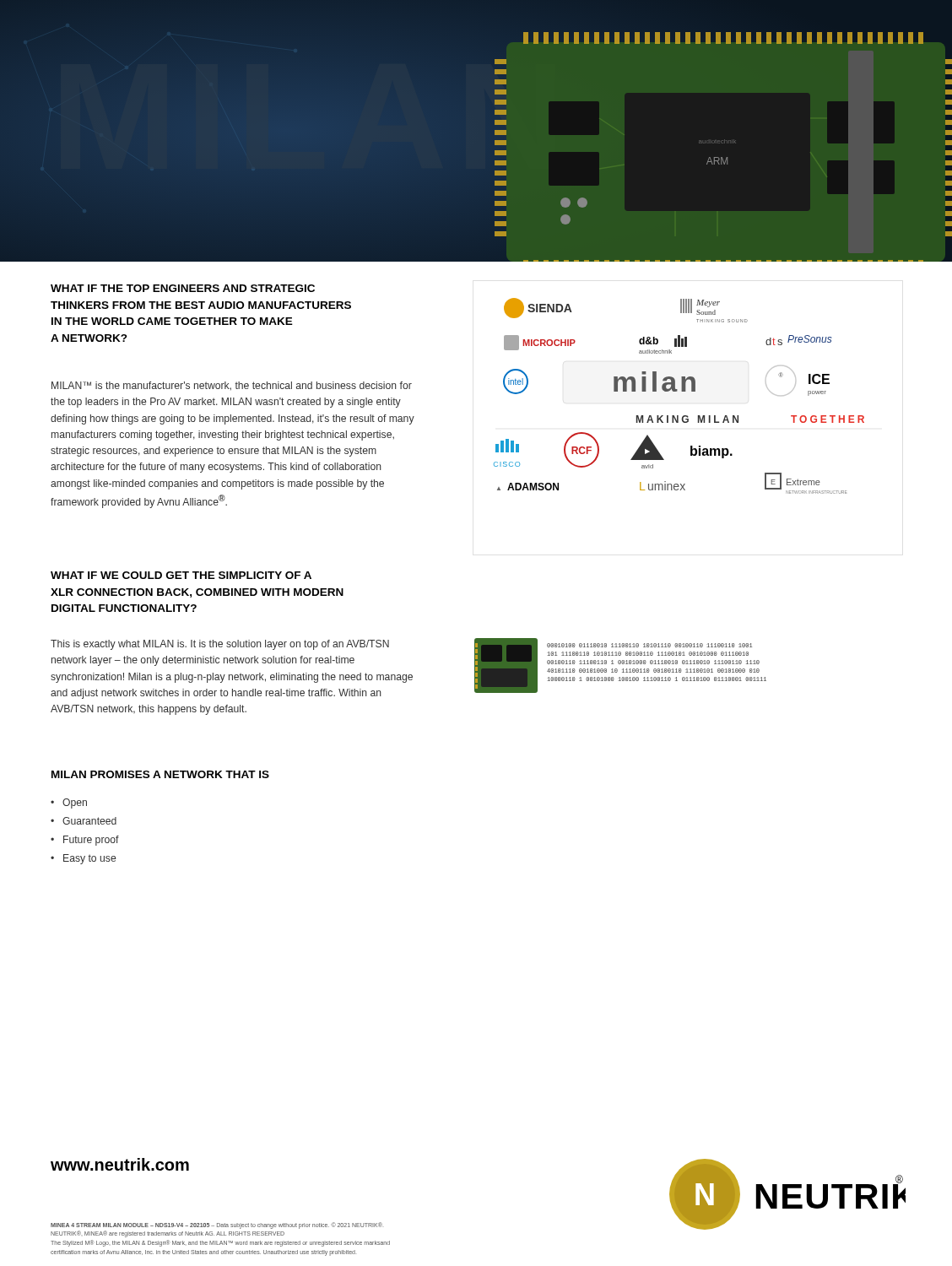Locate the text starting "• Future proof"
Screen dimensions: 1266x952
pos(85,841)
